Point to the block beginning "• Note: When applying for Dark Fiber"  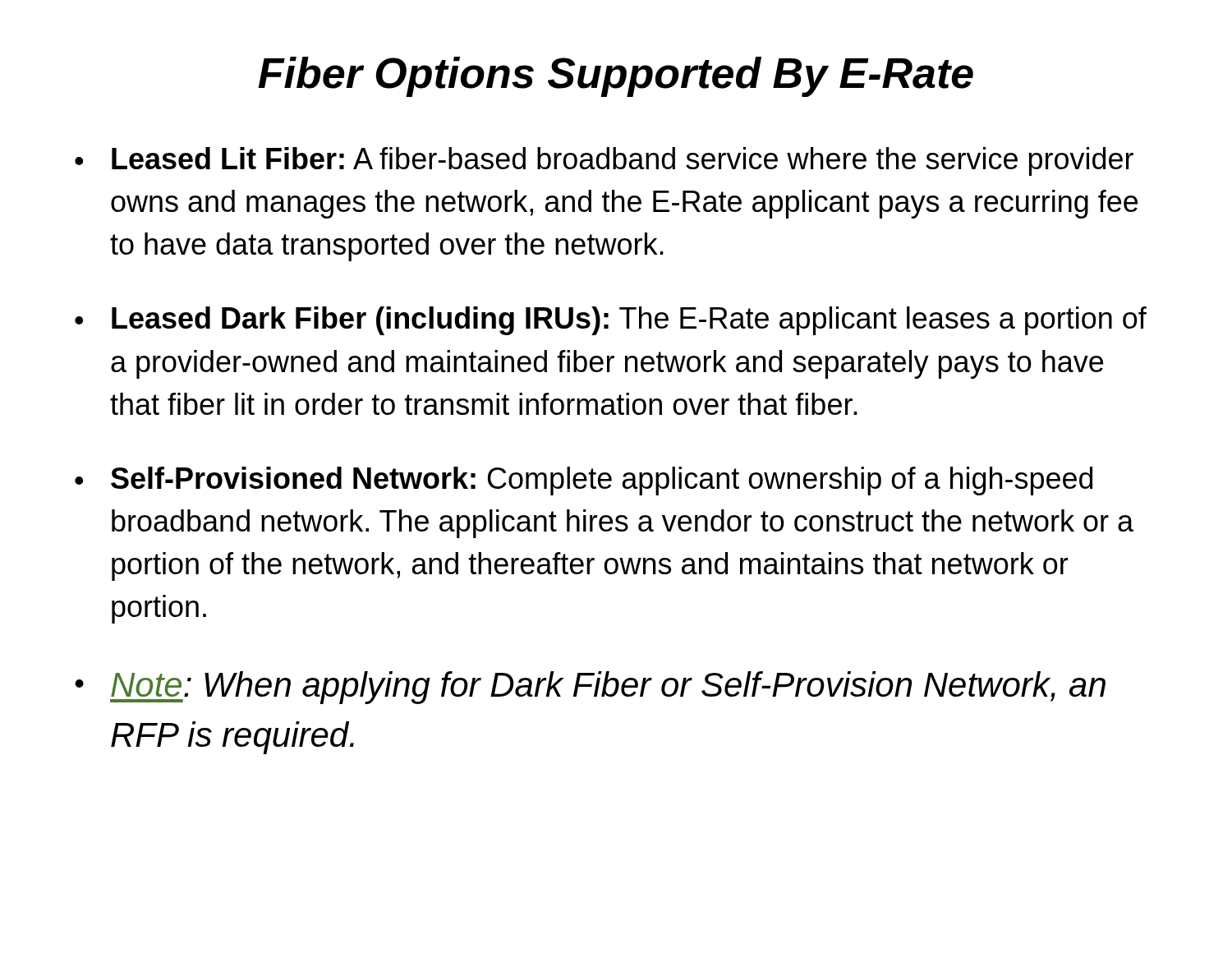pyautogui.click(x=616, y=710)
